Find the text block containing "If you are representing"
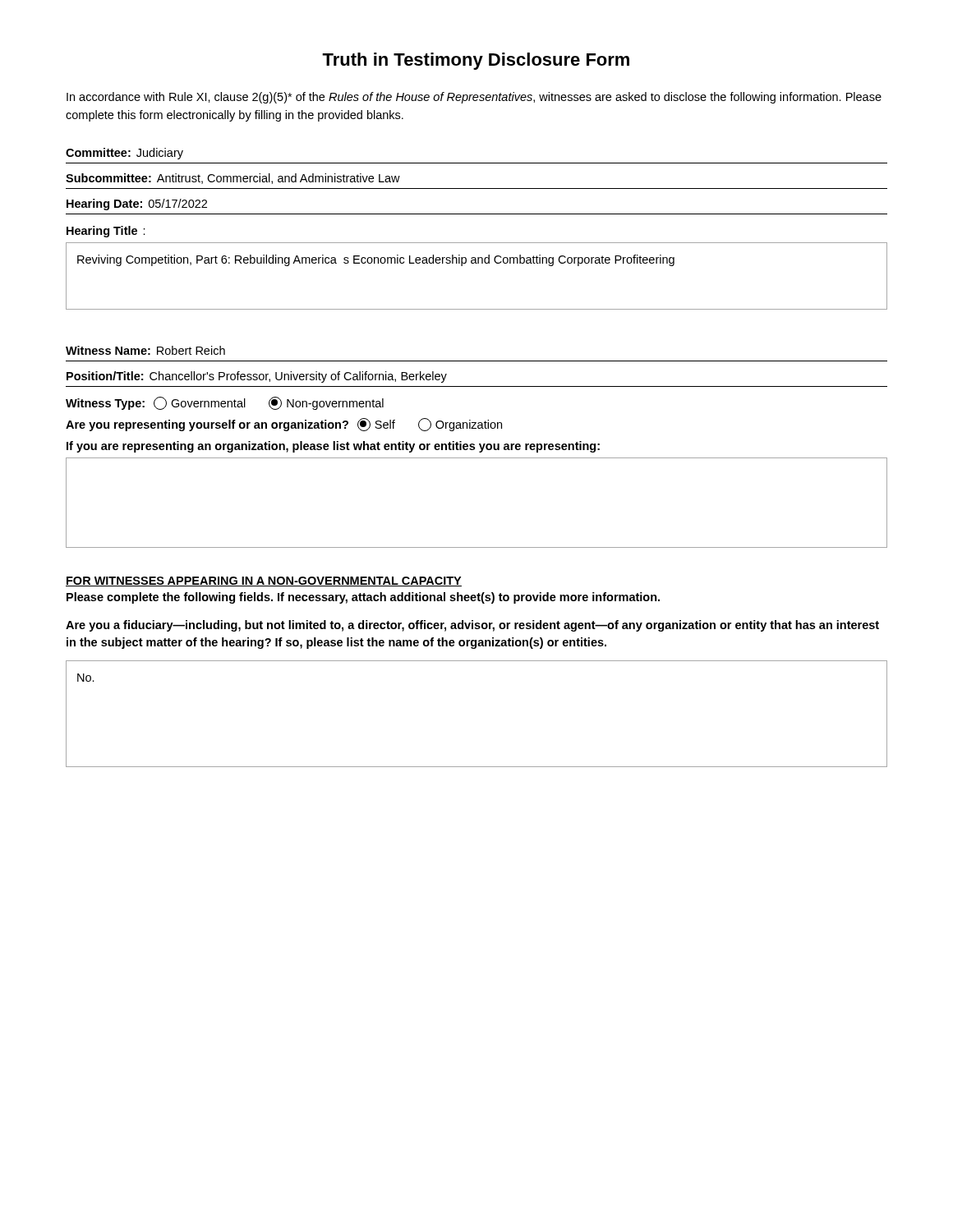This screenshot has width=953, height=1232. coord(333,446)
